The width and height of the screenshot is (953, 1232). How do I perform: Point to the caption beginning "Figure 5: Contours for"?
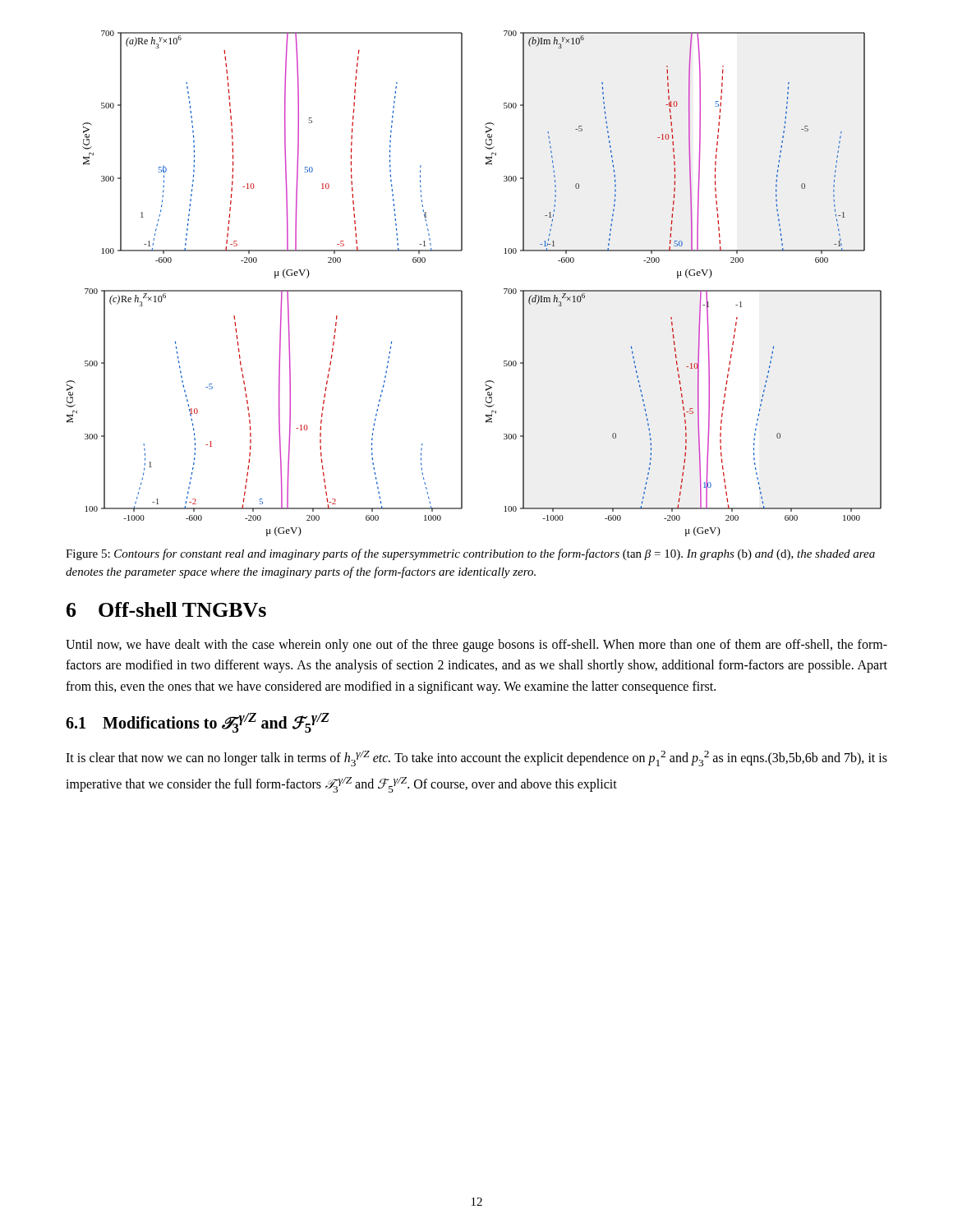tap(470, 563)
